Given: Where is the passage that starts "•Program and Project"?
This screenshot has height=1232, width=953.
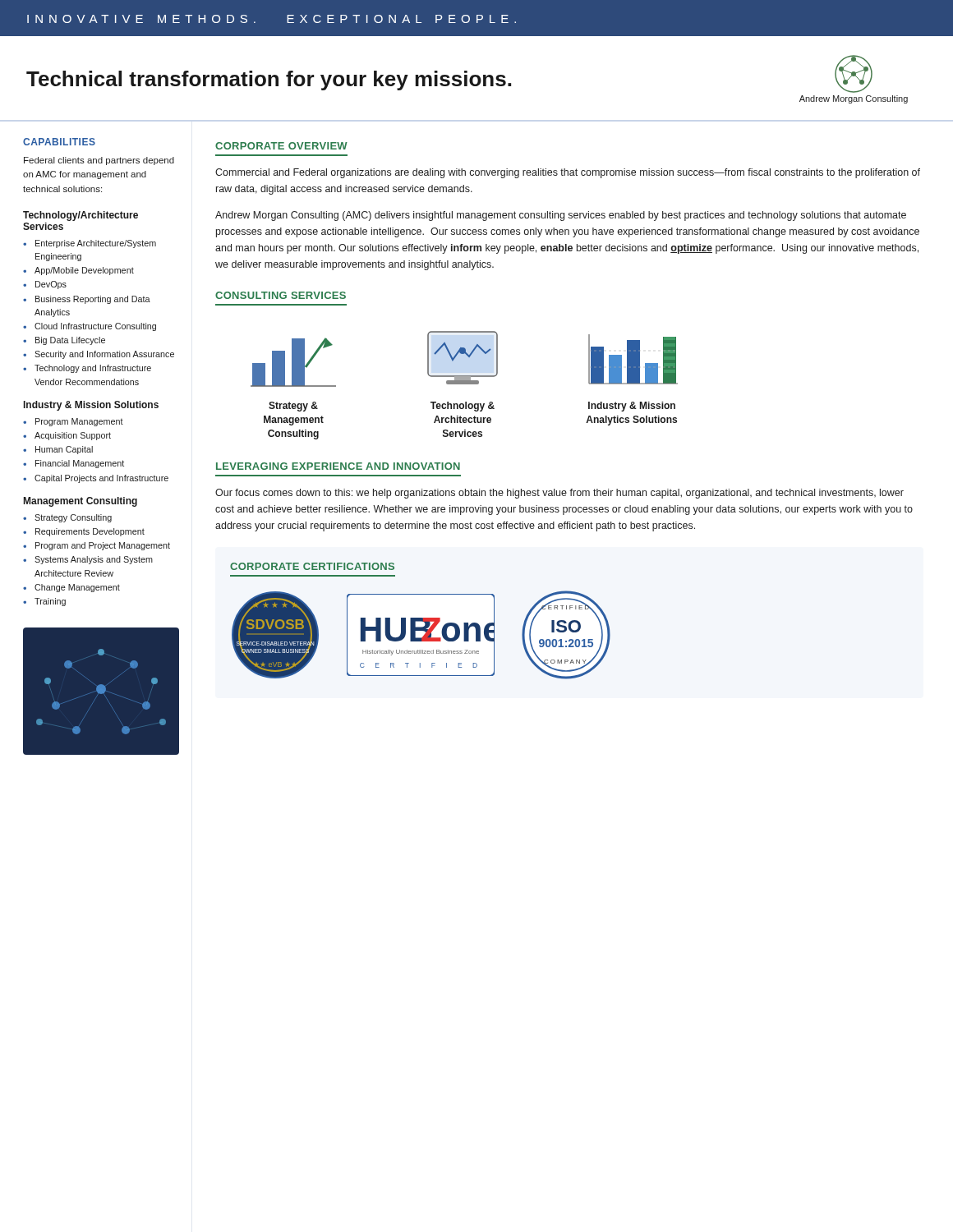Looking at the screenshot, I should pos(97,546).
